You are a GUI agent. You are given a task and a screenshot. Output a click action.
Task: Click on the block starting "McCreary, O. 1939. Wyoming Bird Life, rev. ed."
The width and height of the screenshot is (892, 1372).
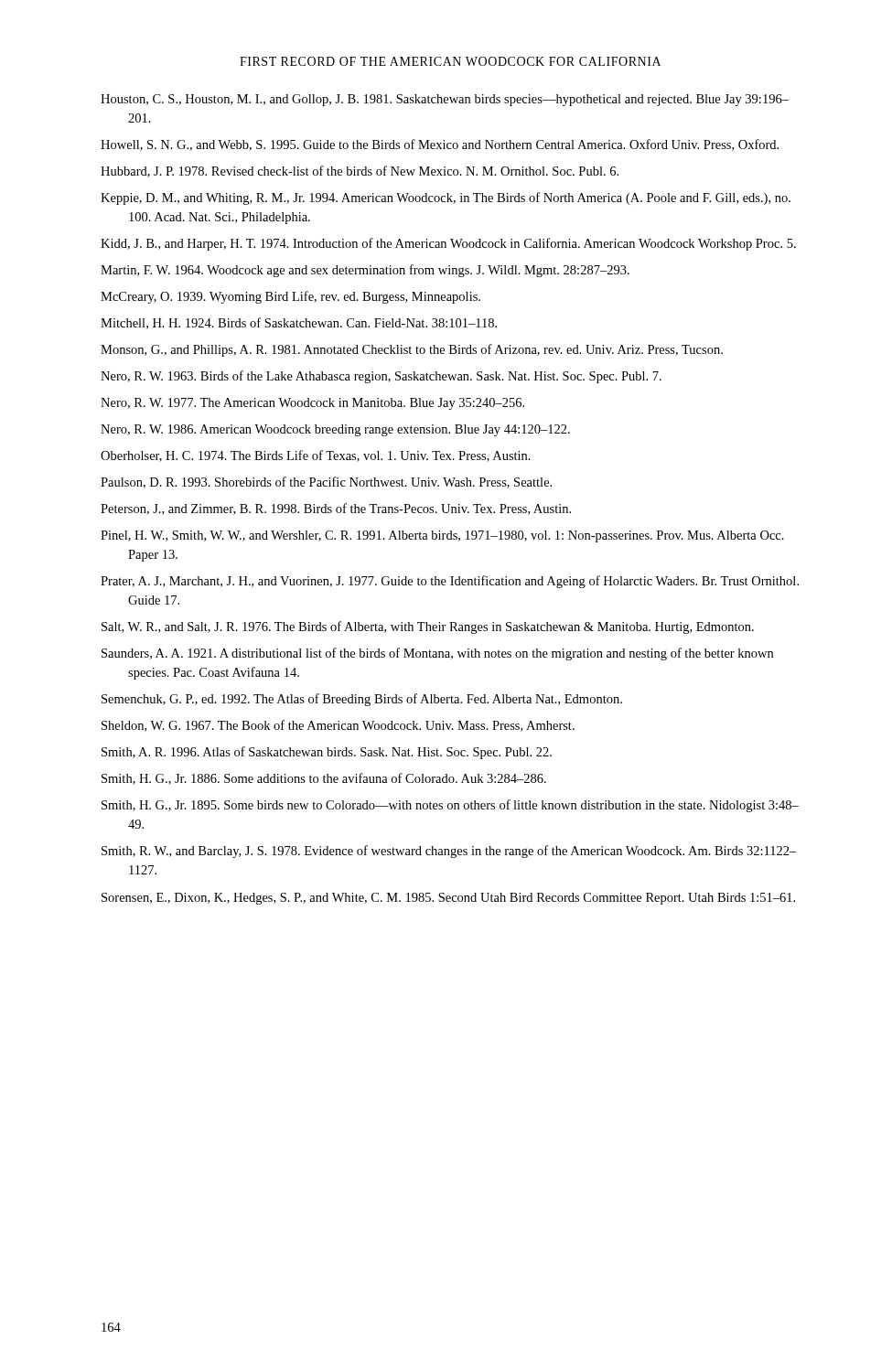[x=291, y=296]
